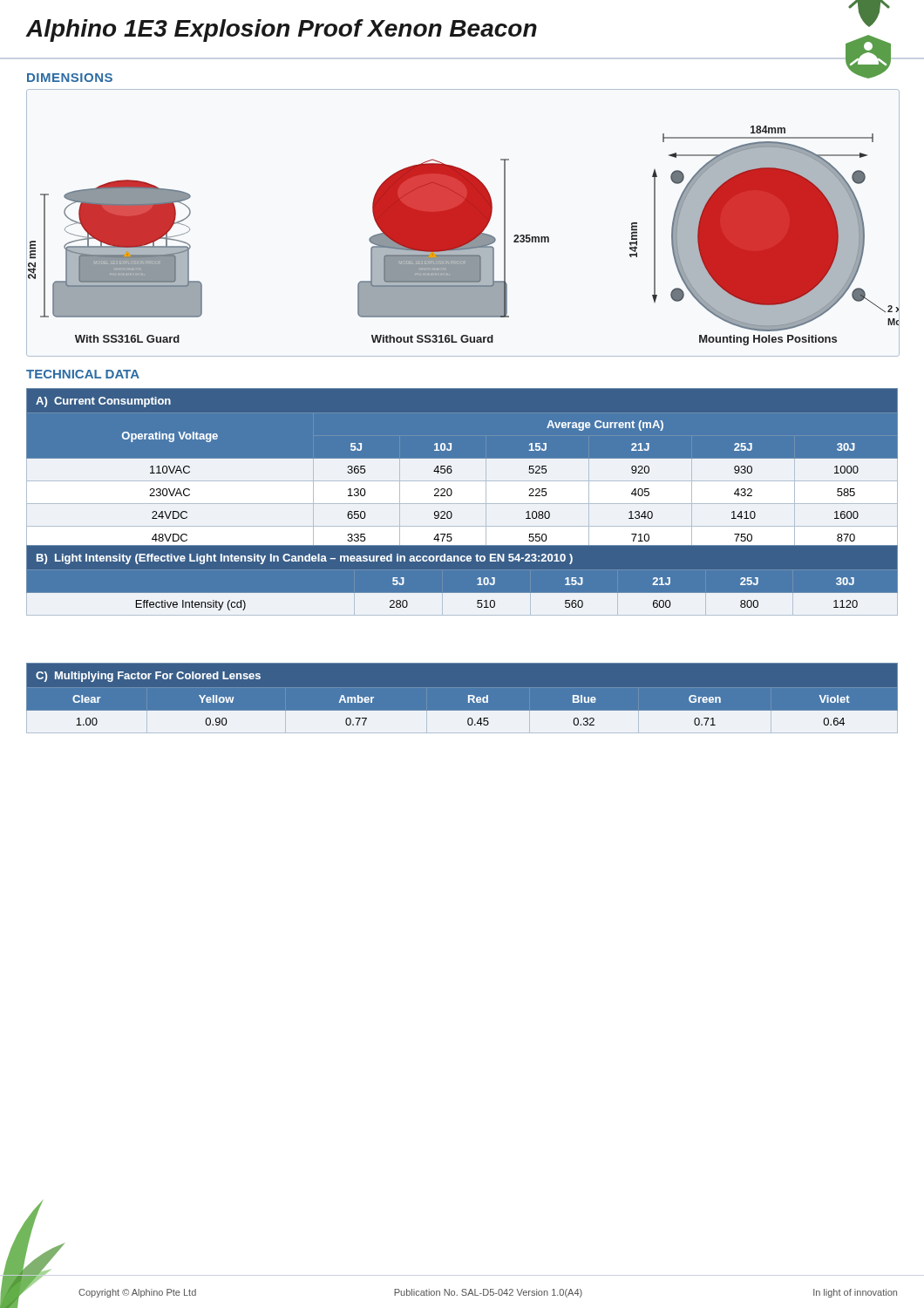Screen dimensions: 1308x924
Task: Find the engineering diagram
Action: 463,223
